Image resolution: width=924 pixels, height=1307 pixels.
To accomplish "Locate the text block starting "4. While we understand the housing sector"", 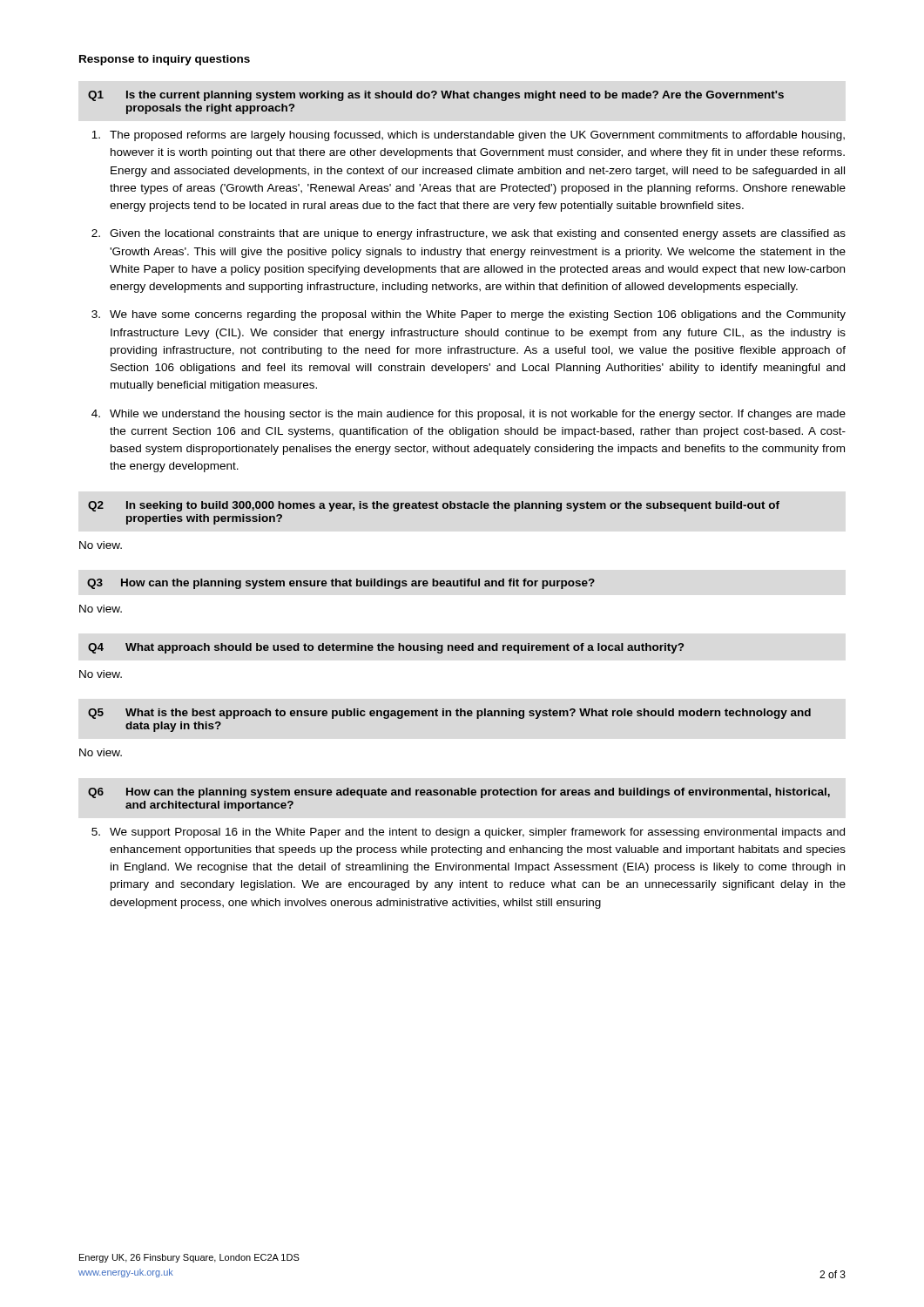I will tap(462, 440).
